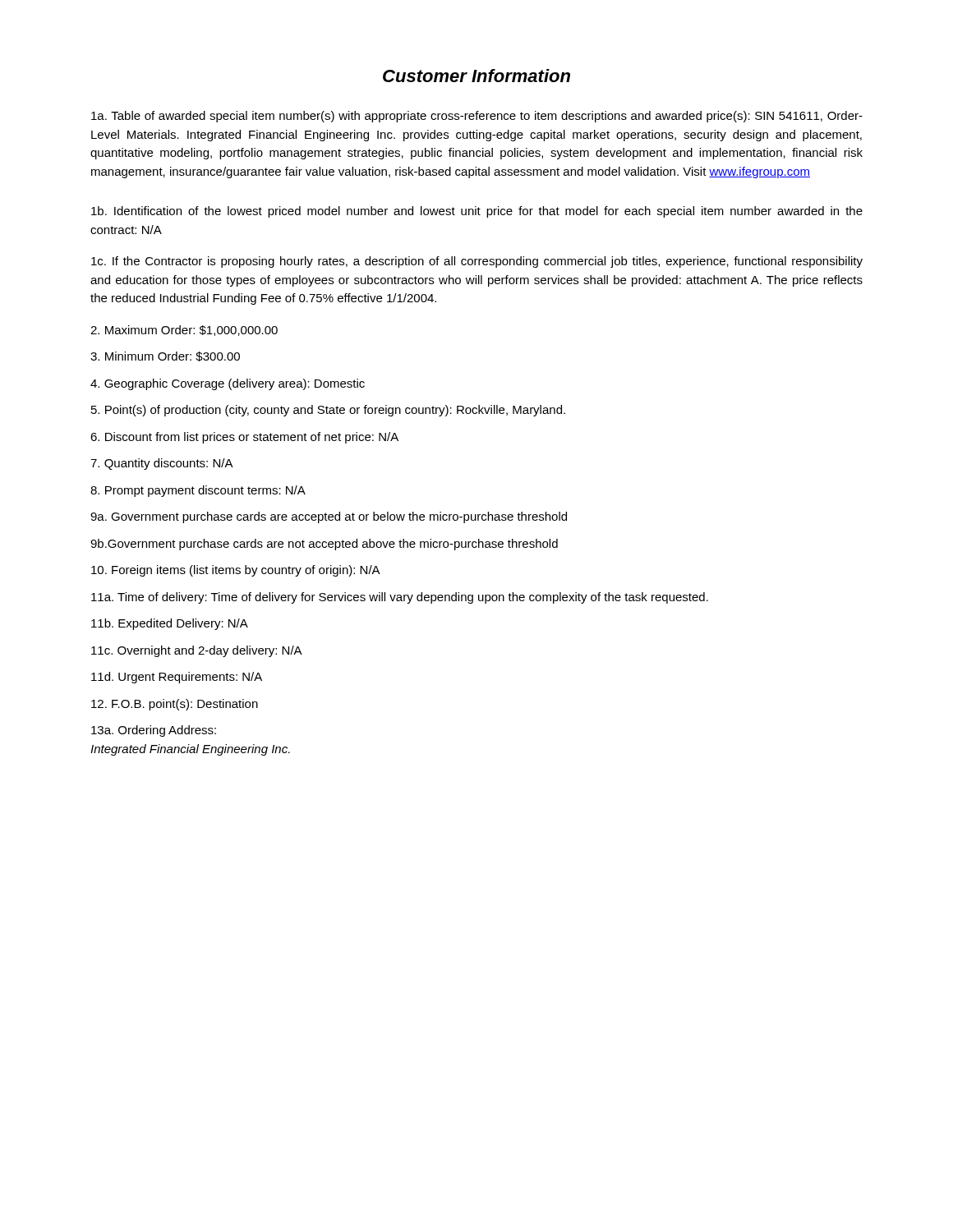The width and height of the screenshot is (953, 1232).
Task: Select the list item containing "5. Point(s) of production (city,"
Action: 328,409
